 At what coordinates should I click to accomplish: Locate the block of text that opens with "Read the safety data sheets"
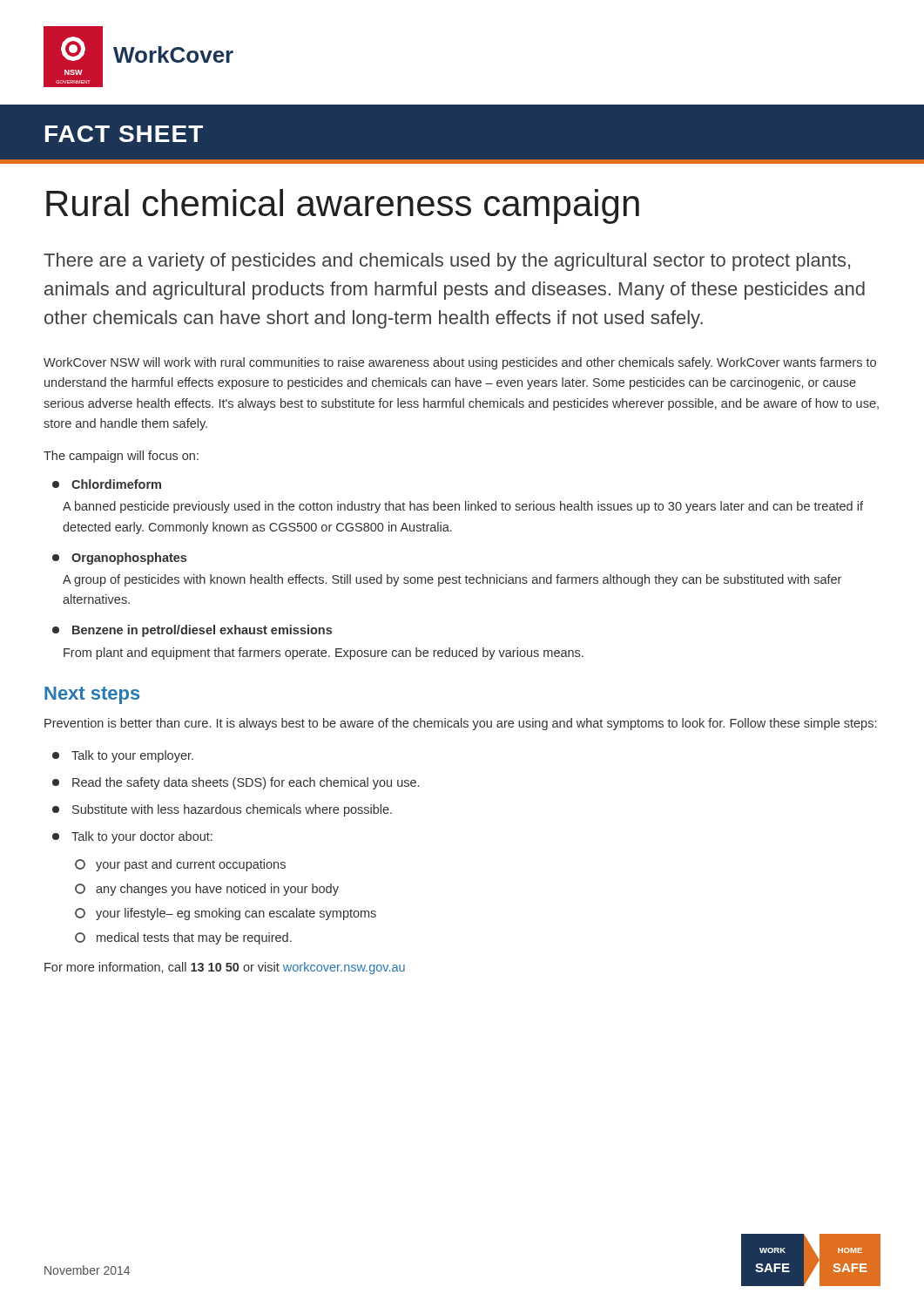coord(236,783)
